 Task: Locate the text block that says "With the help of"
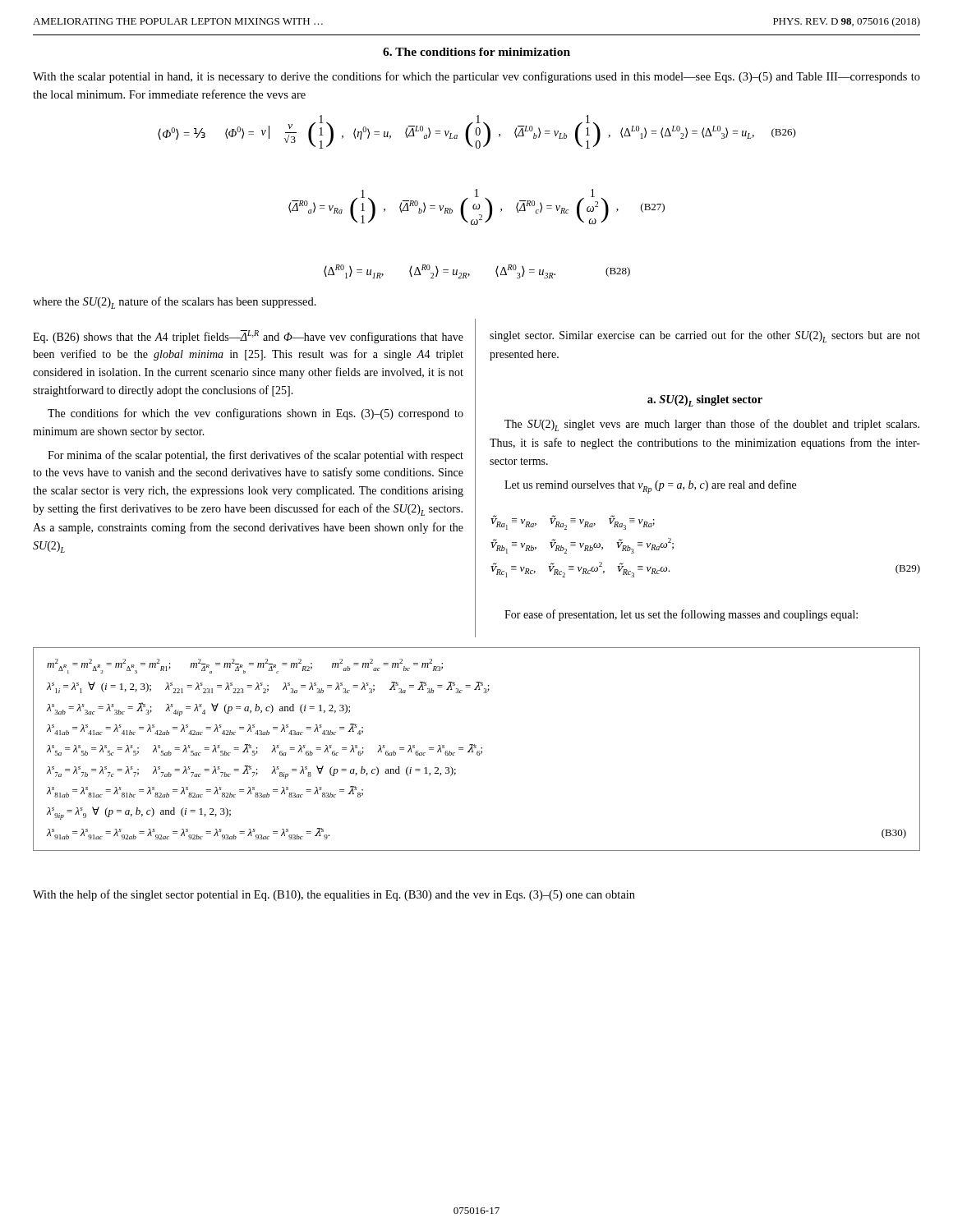coord(334,894)
